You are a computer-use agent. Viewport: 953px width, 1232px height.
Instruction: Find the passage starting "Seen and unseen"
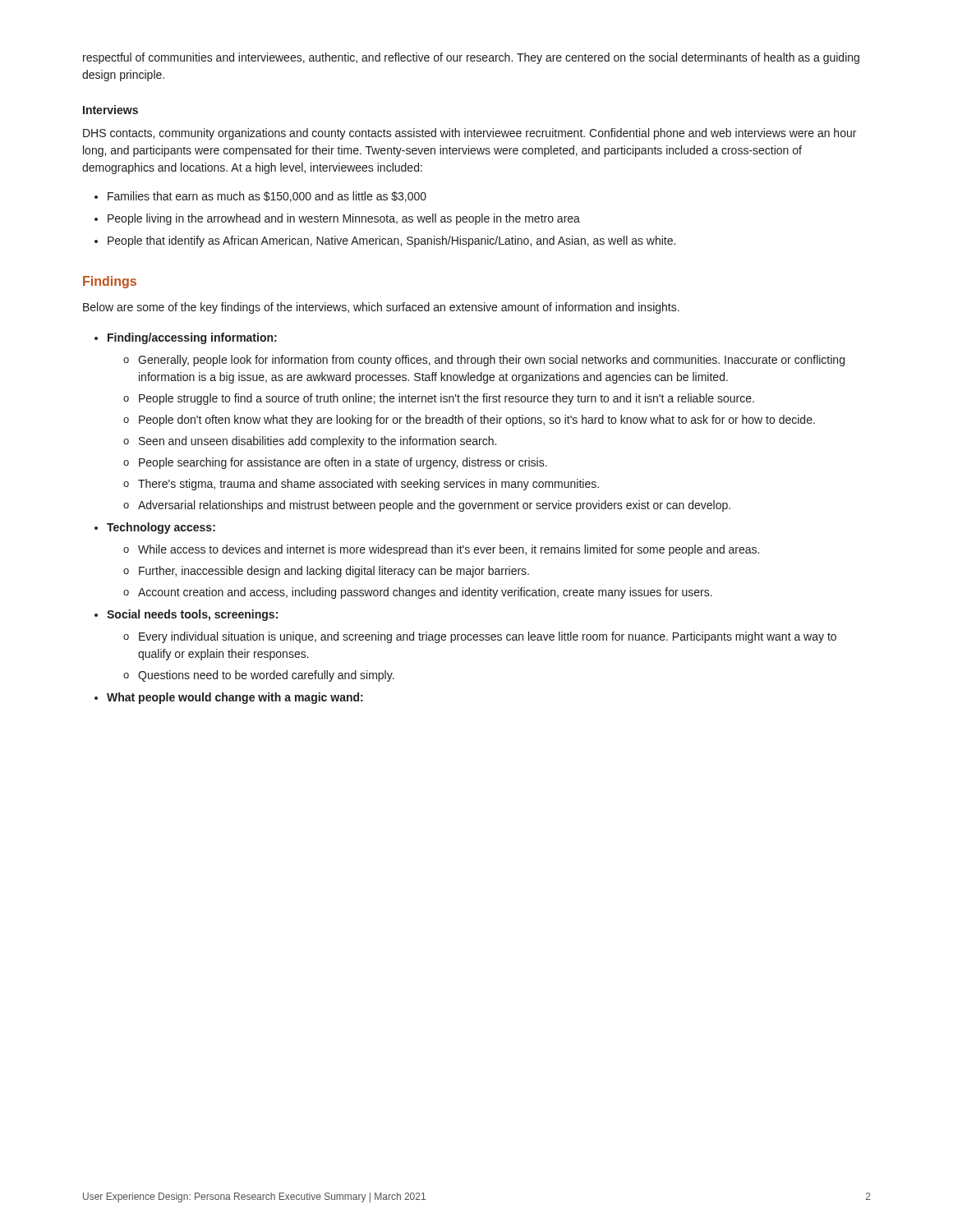(x=318, y=441)
